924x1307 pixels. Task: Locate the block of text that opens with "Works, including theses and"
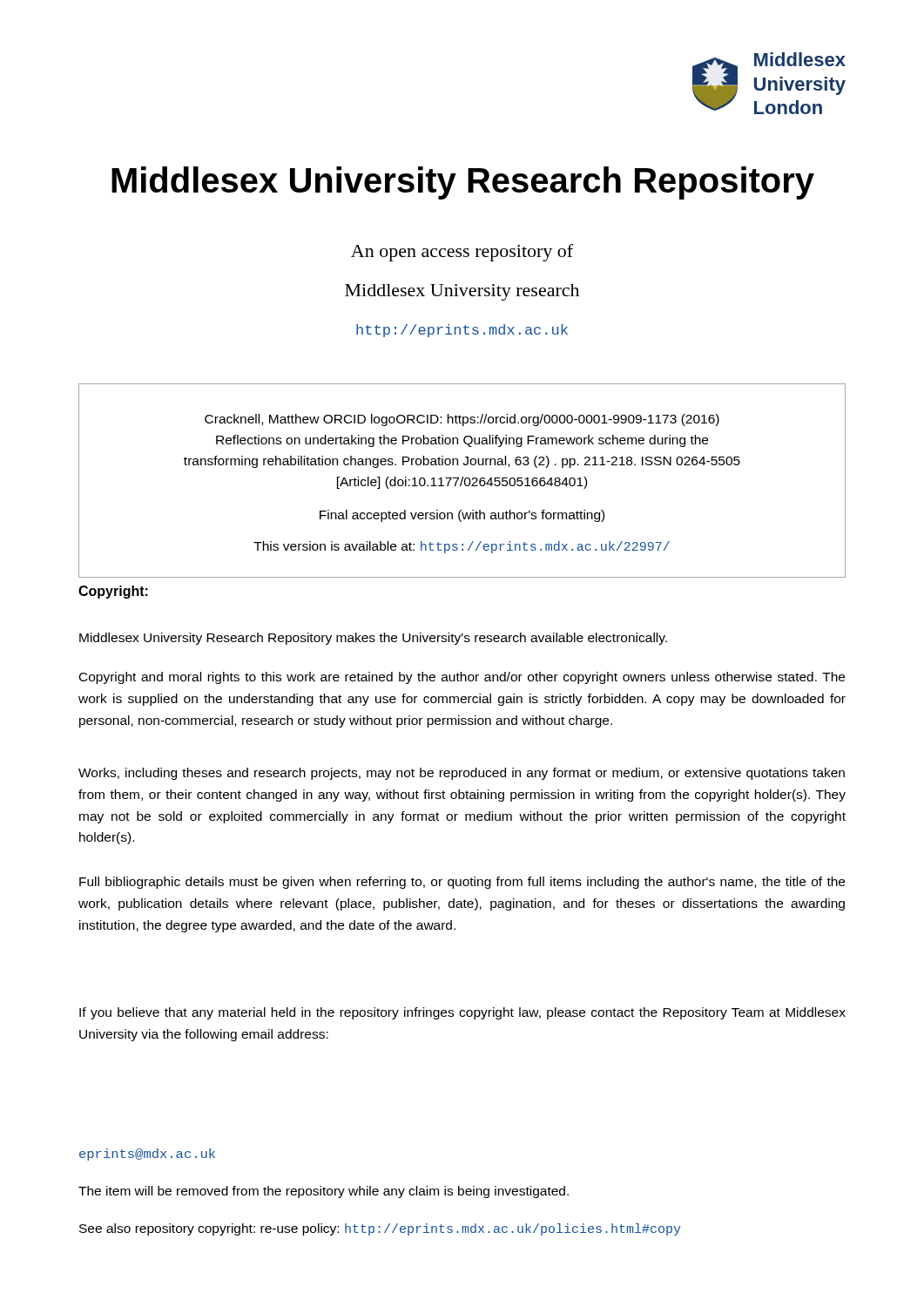462,806
